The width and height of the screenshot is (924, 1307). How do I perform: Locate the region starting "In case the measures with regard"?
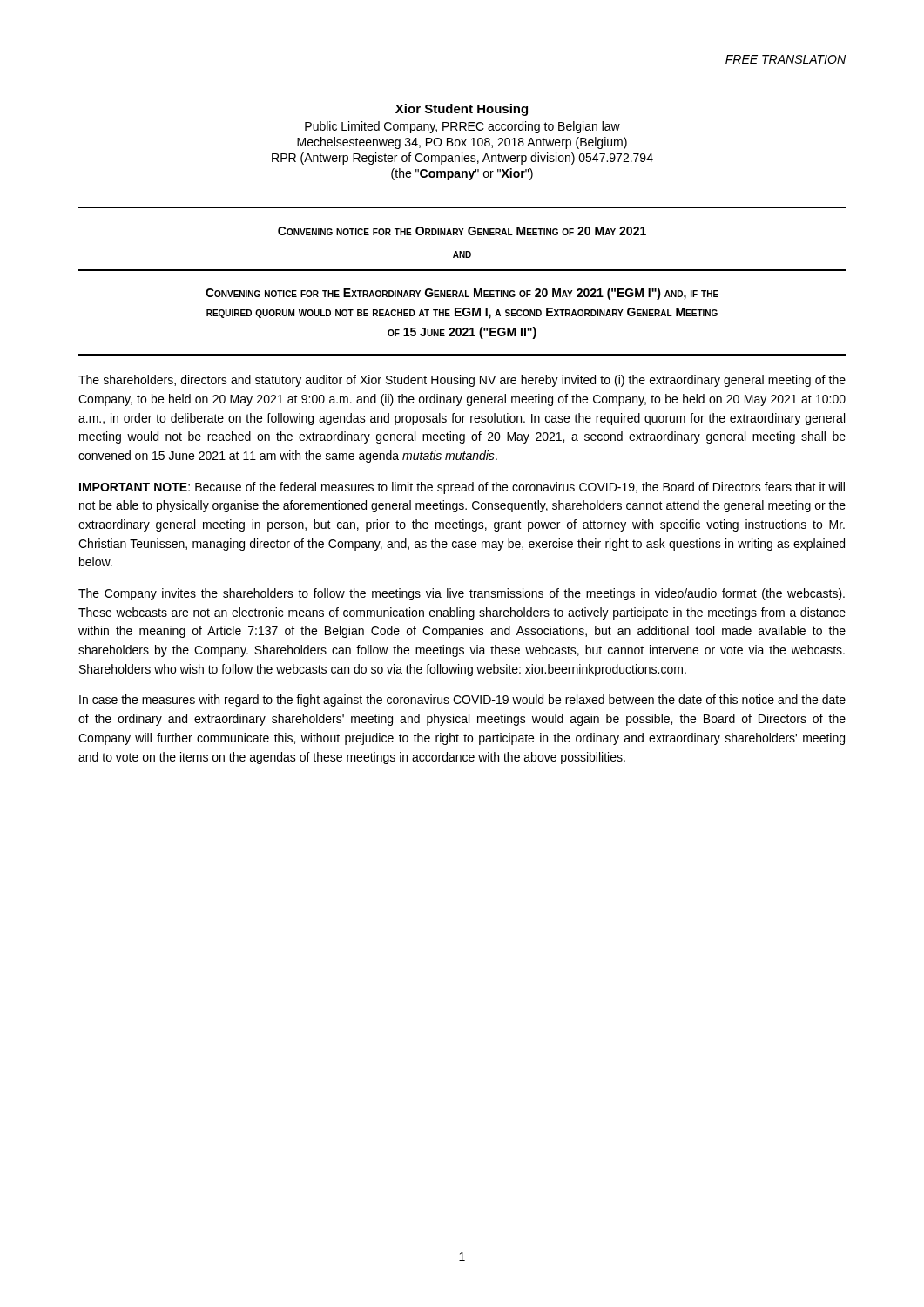(462, 728)
